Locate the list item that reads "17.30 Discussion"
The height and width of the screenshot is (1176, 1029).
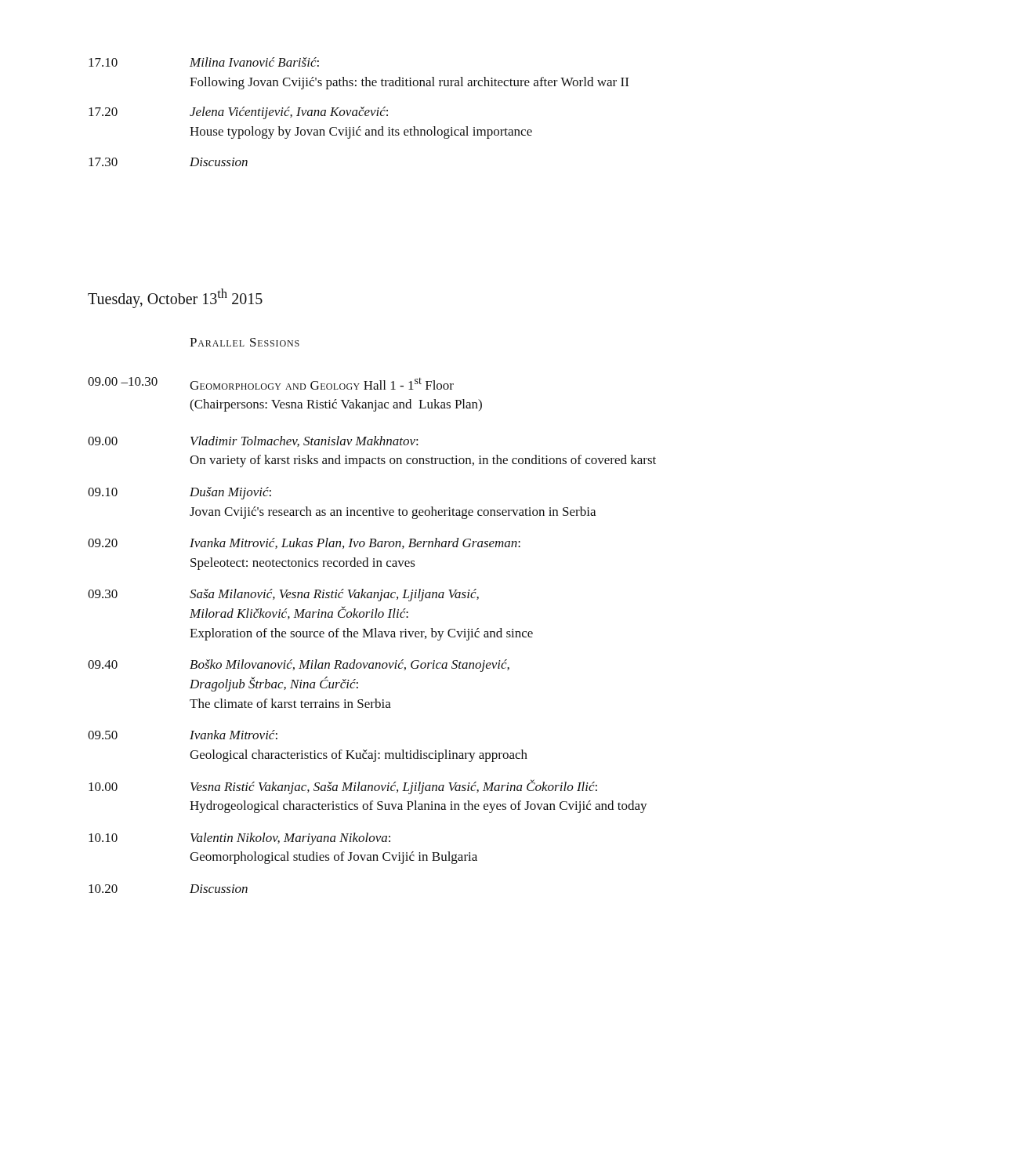pos(108,162)
